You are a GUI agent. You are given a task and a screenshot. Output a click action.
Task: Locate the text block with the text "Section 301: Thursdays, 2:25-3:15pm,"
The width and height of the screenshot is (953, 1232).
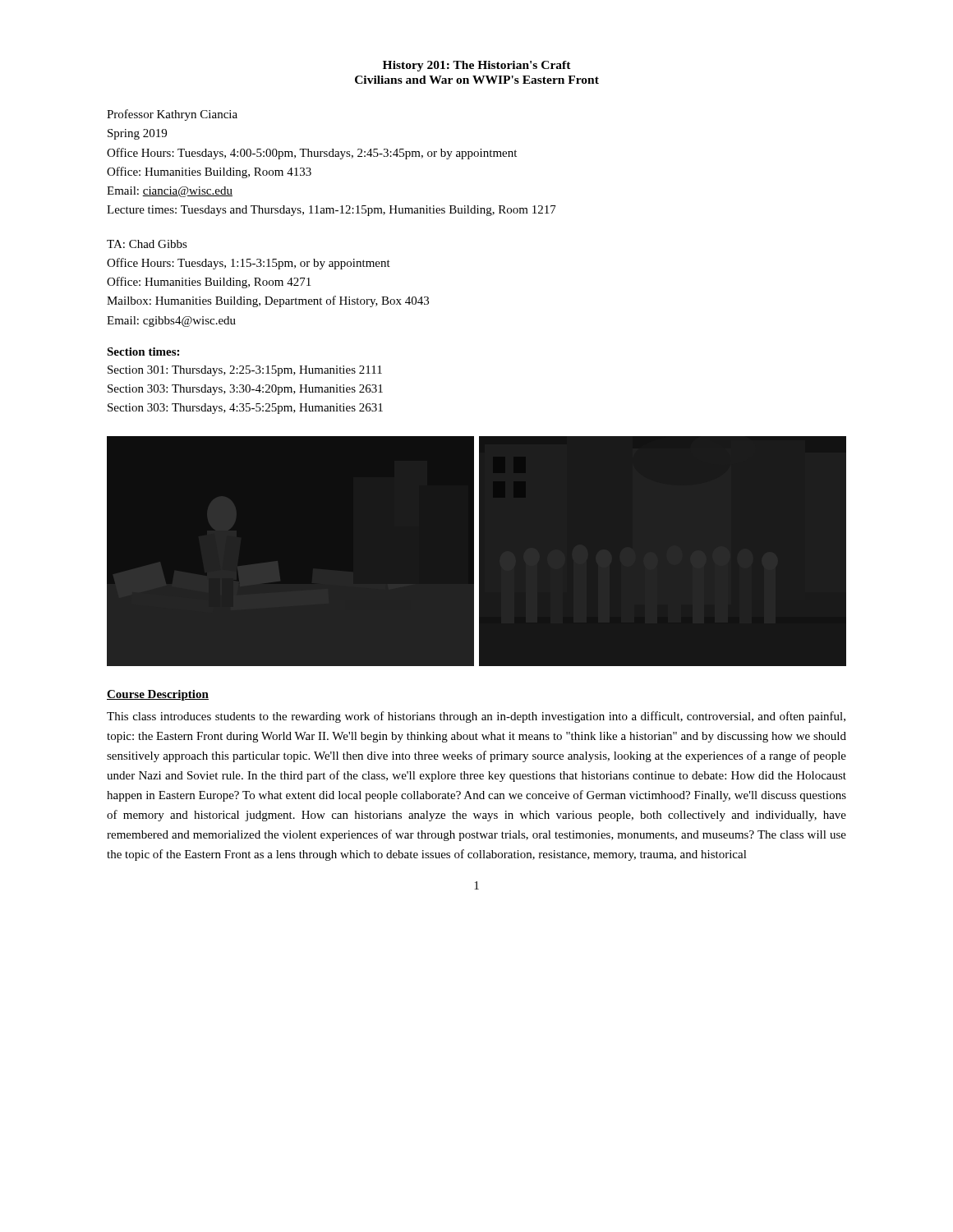(245, 371)
